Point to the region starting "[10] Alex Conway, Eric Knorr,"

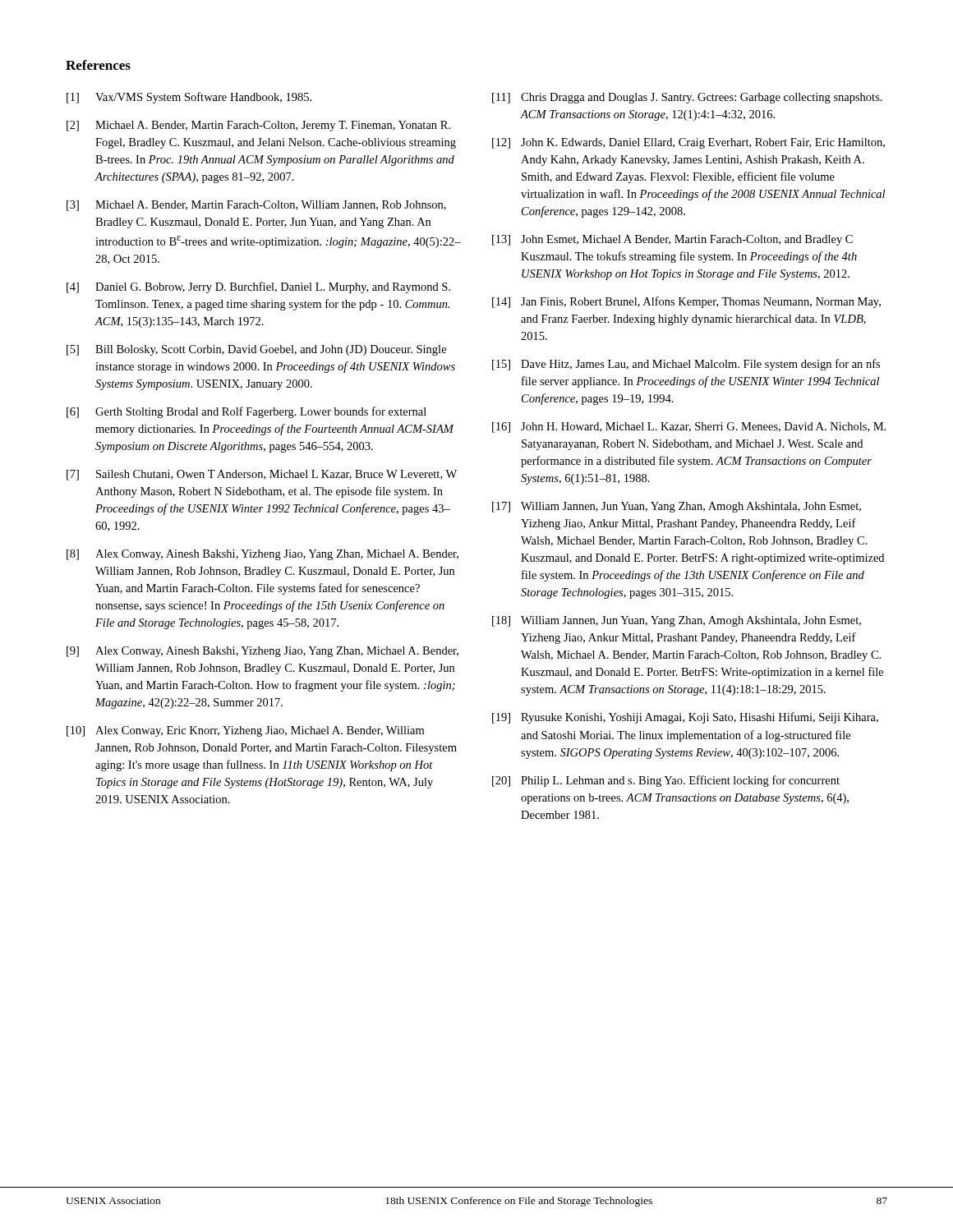tap(264, 765)
